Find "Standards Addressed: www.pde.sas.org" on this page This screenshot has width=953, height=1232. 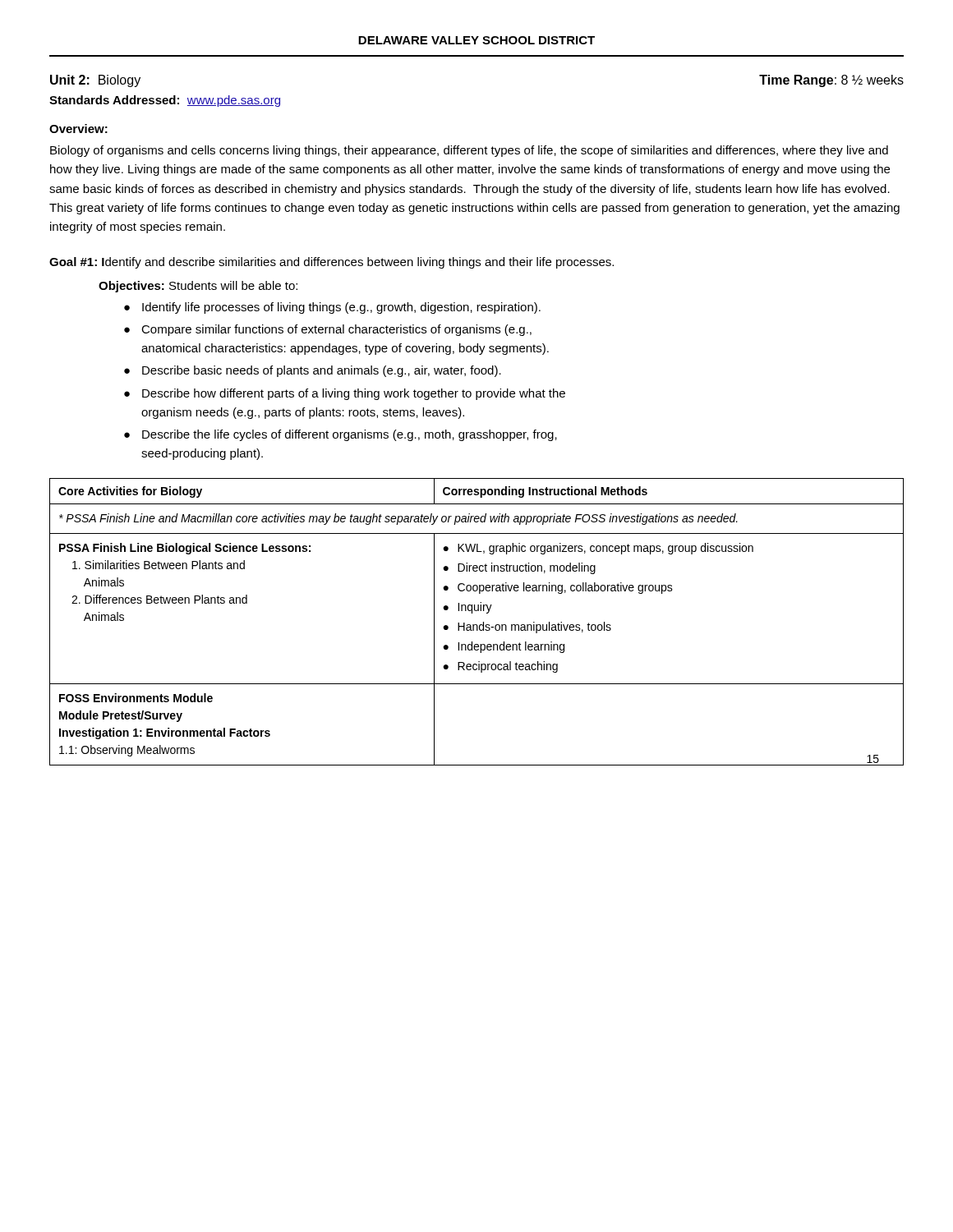[165, 100]
